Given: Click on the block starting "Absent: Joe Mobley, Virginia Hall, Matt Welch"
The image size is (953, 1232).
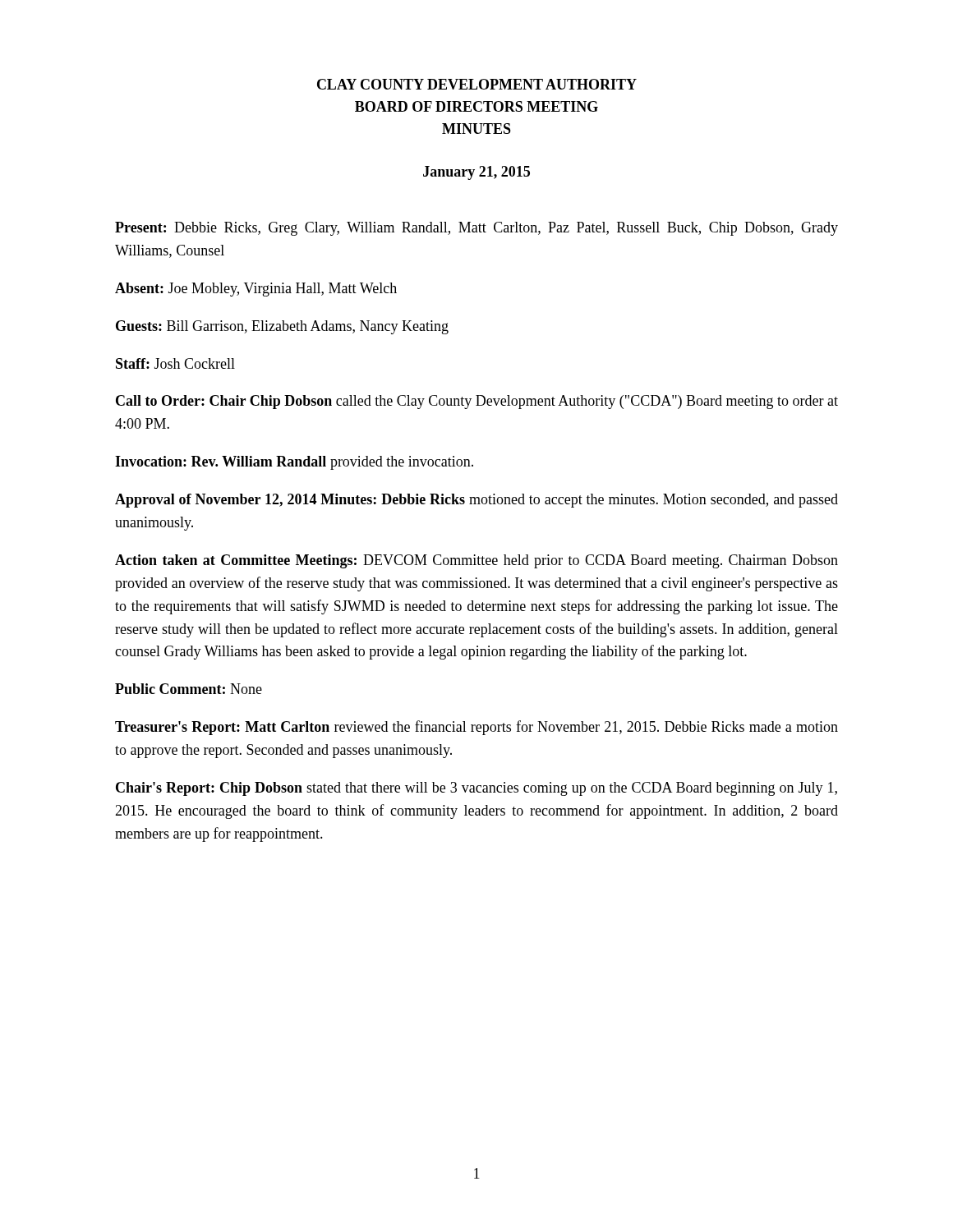Looking at the screenshot, I should (x=256, y=288).
